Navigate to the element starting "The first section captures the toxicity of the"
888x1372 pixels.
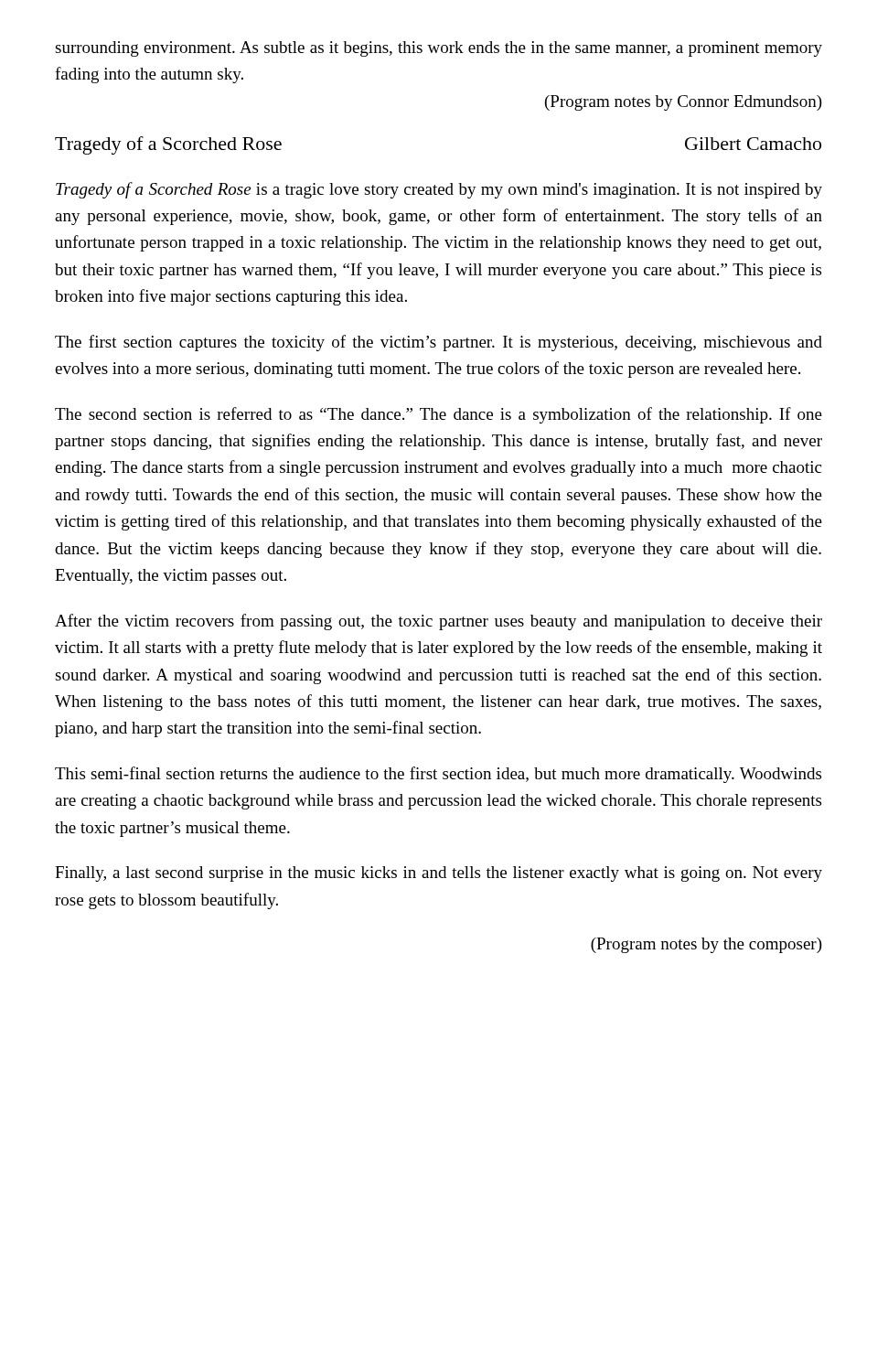coord(438,355)
